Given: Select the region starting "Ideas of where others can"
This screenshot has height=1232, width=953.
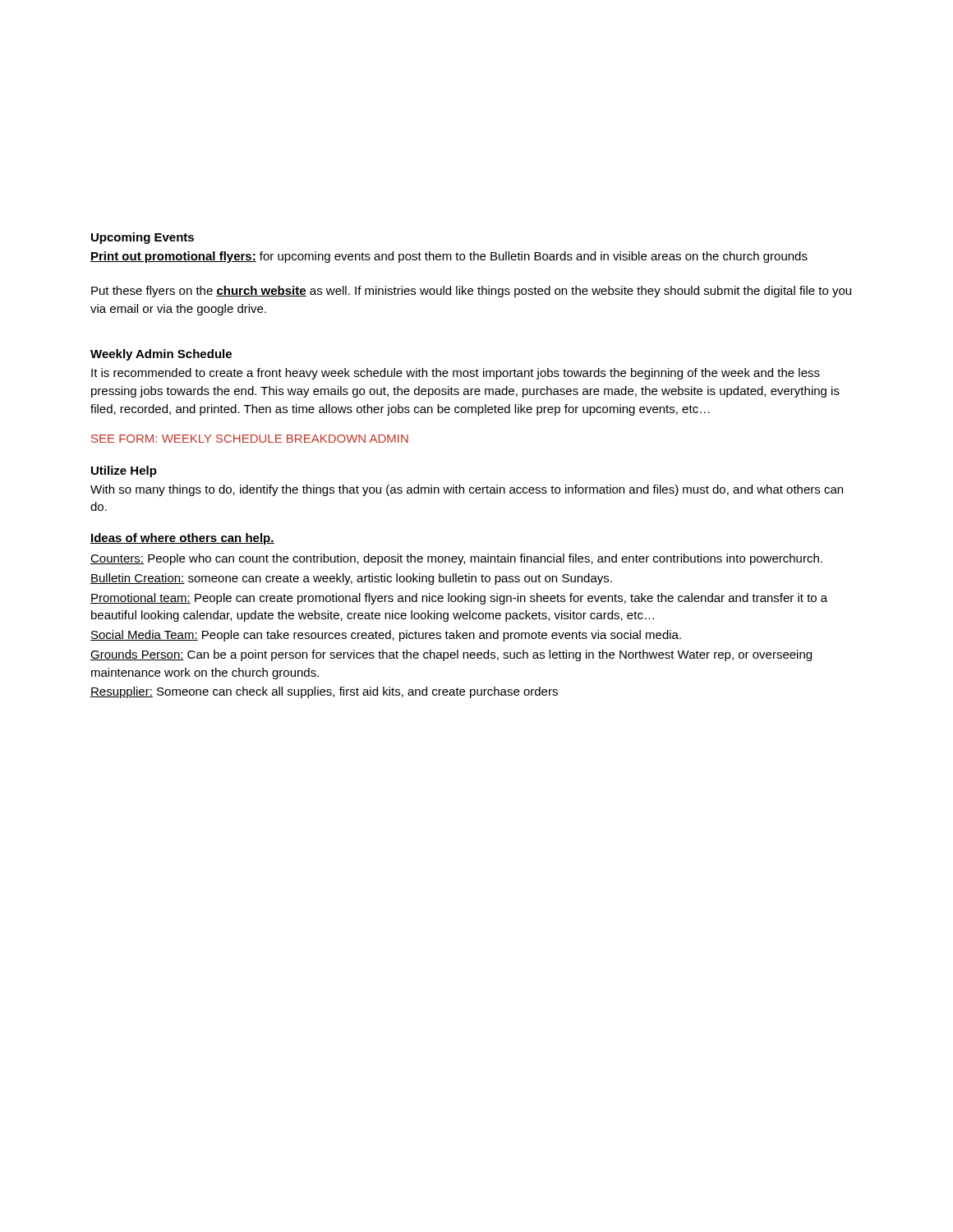Looking at the screenshot, I should pos(182,538).
